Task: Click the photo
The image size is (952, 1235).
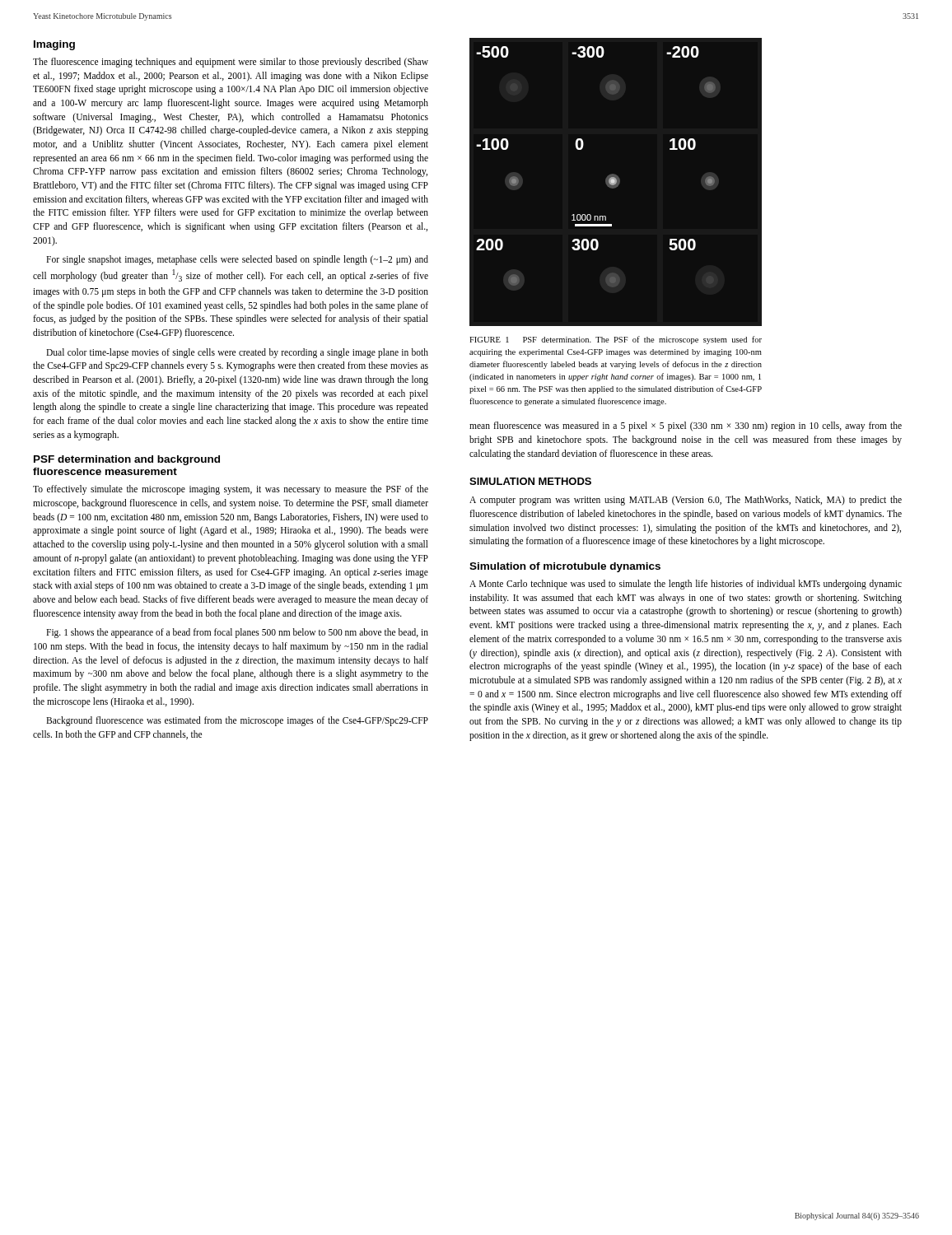Action: (696, 183)
